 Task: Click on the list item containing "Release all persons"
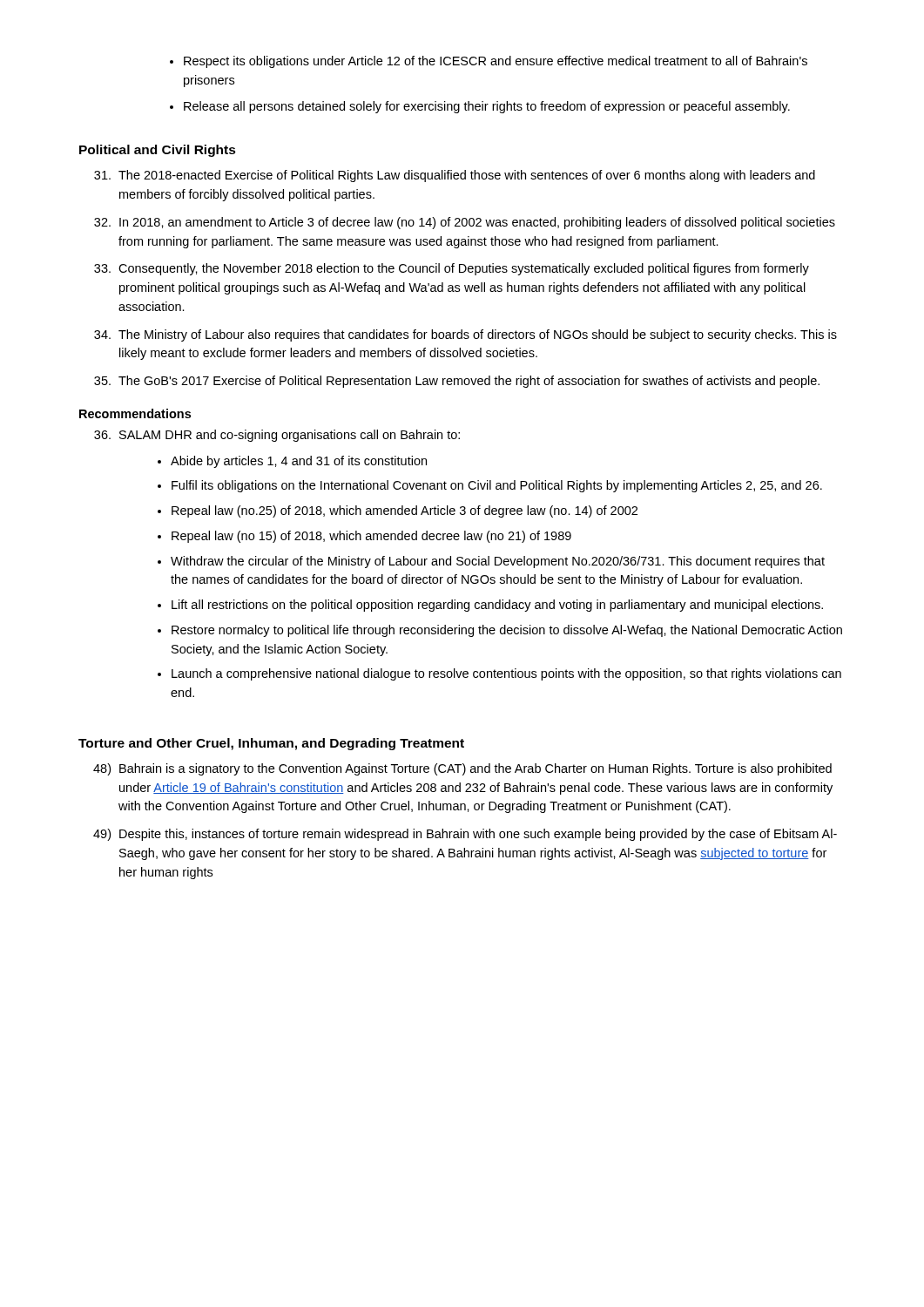coord(487,106)
